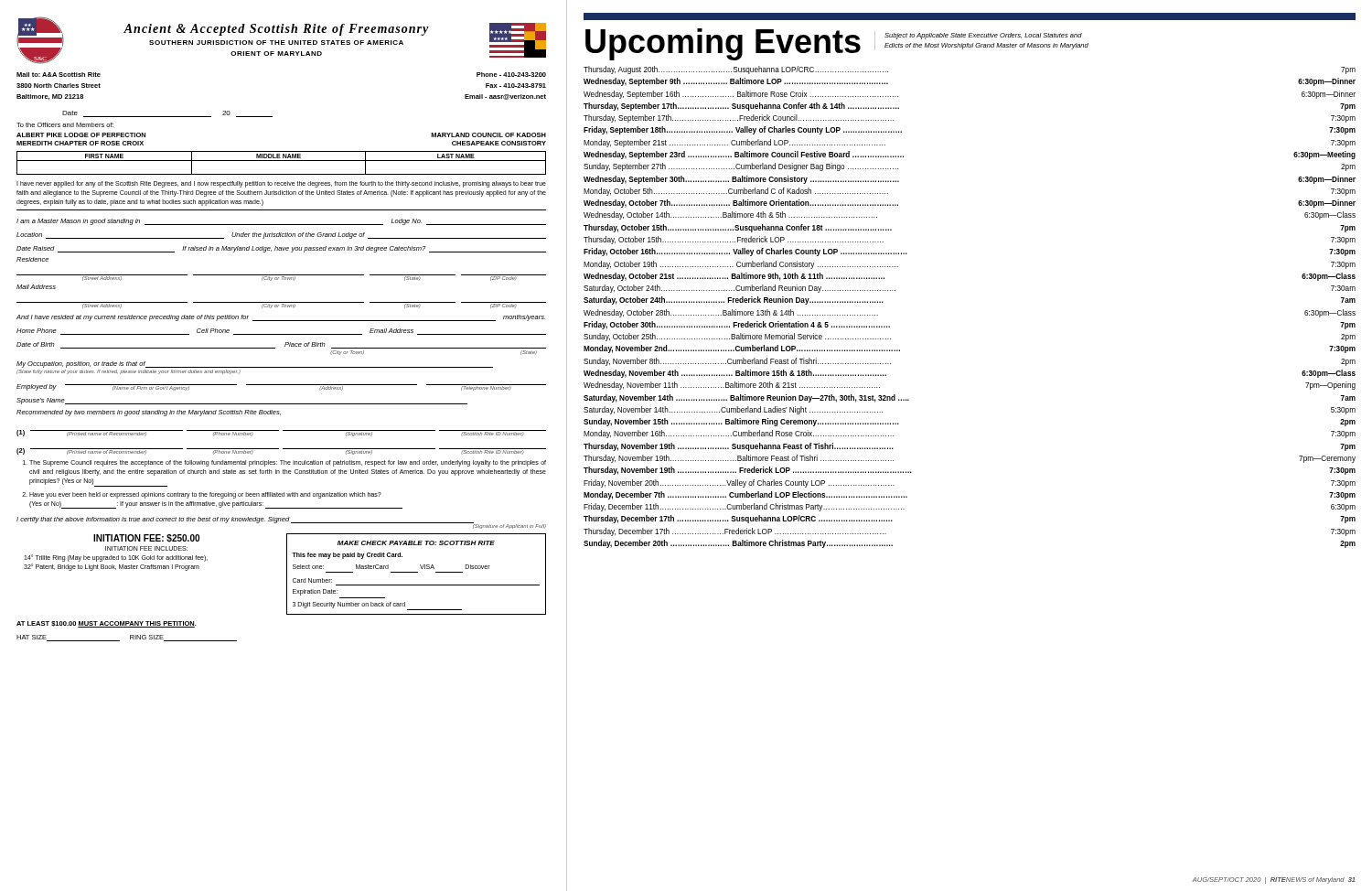Screen dimensions: 891x1372
Task: Find the text that reads "Home Phone Cell Phone Email Address"
Action: (281, 330)
